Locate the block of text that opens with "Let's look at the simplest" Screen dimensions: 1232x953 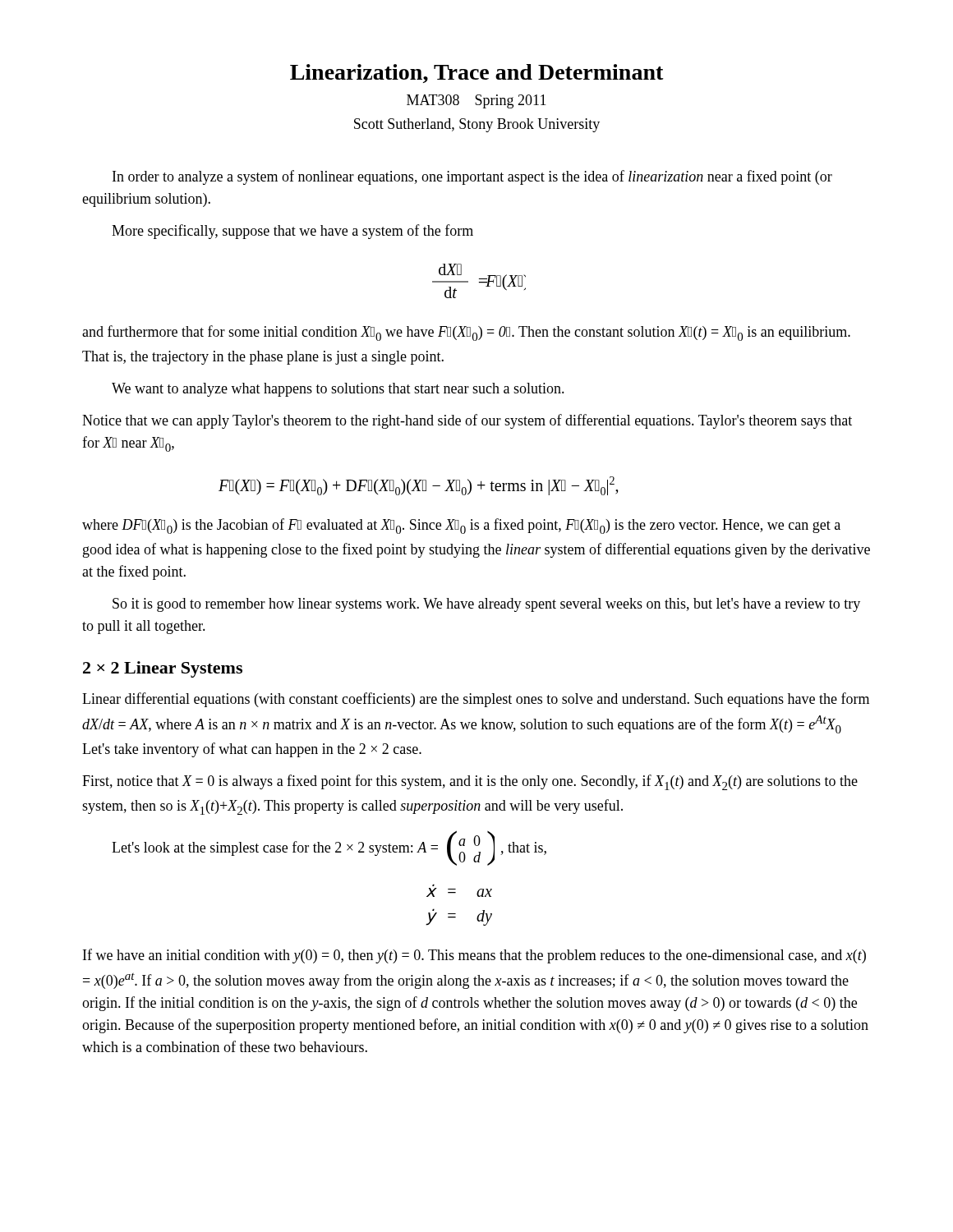(x=476, y=849)
